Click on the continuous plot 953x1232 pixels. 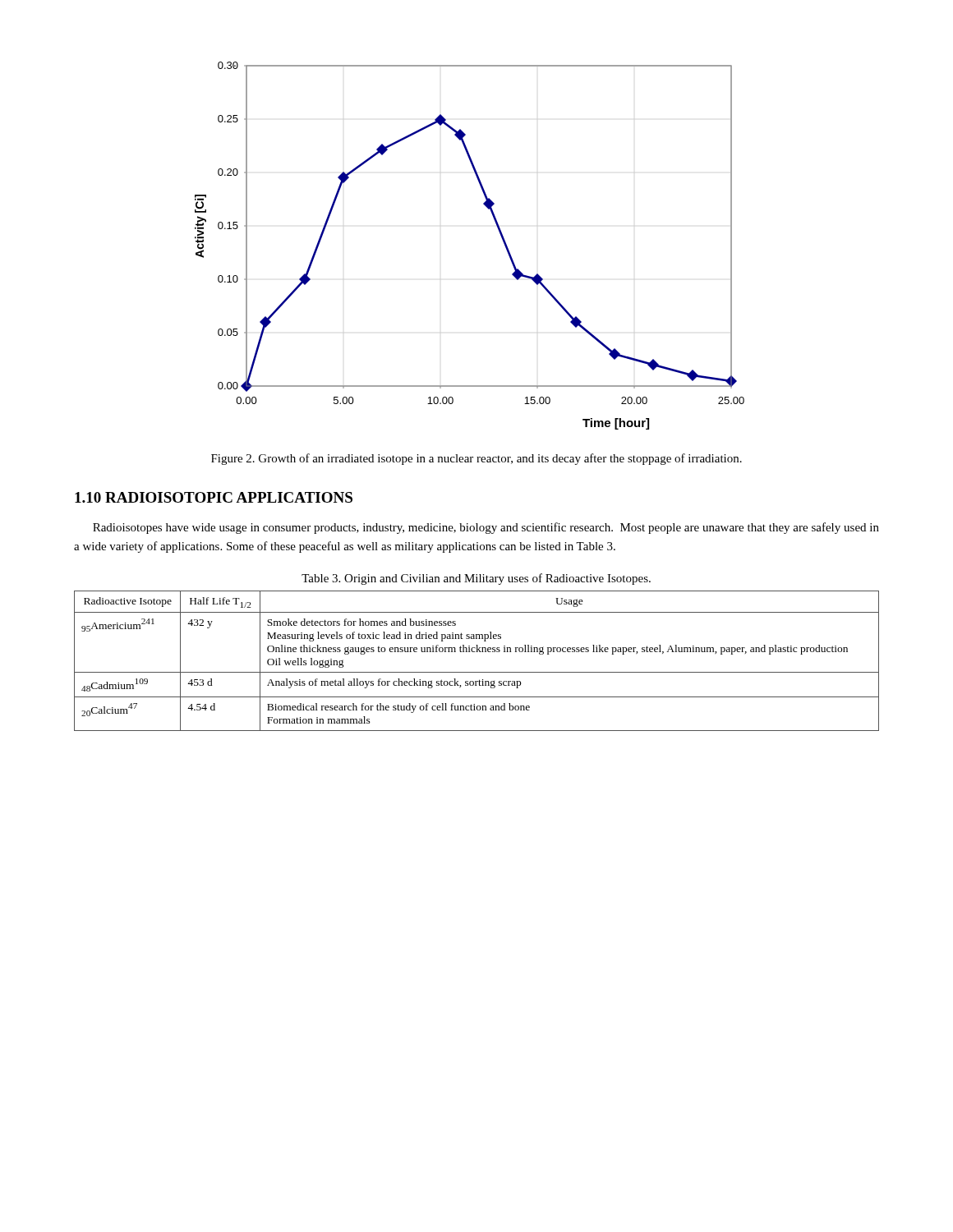coord(476,246)
